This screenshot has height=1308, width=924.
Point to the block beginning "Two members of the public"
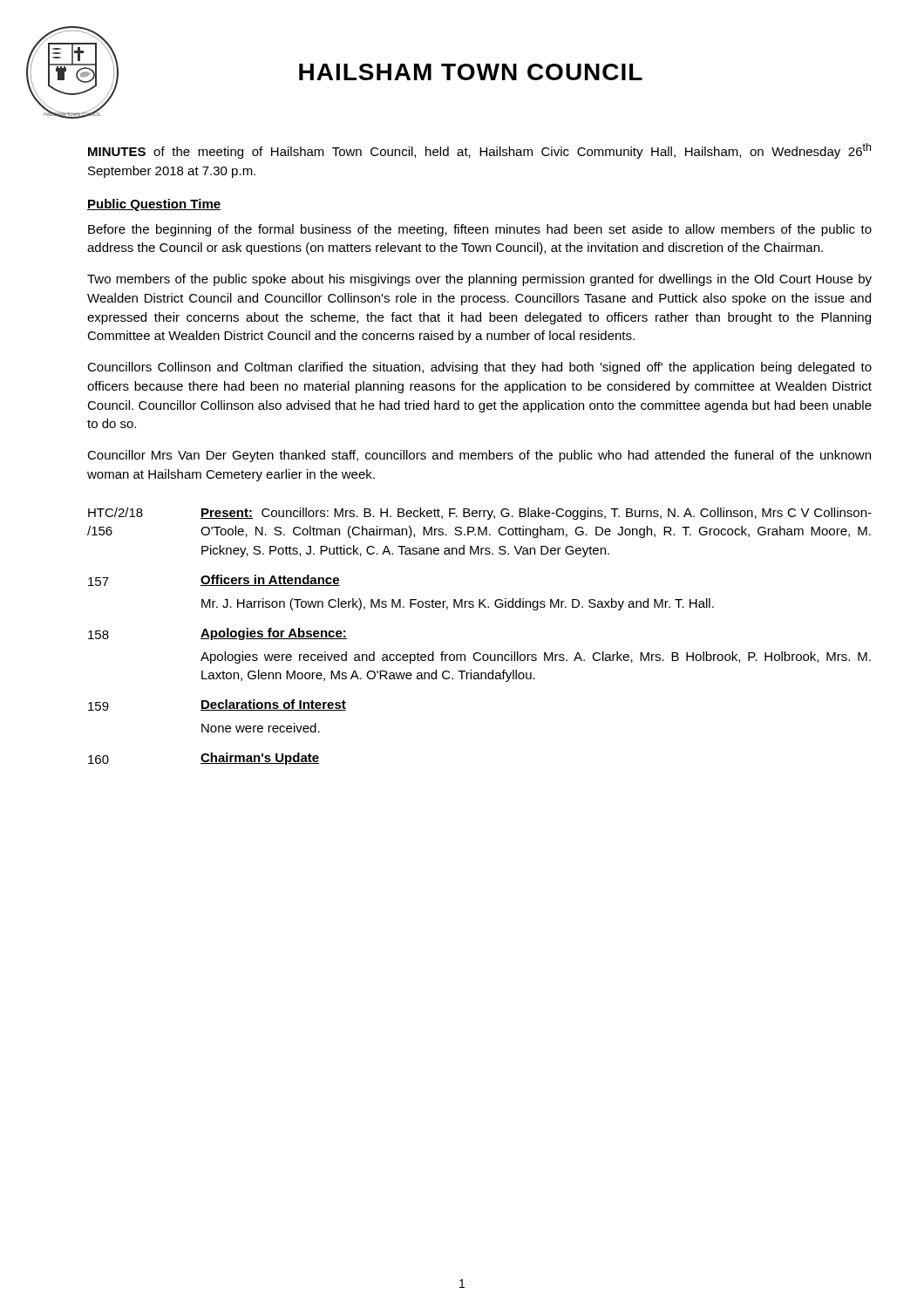tap(479, 307)
